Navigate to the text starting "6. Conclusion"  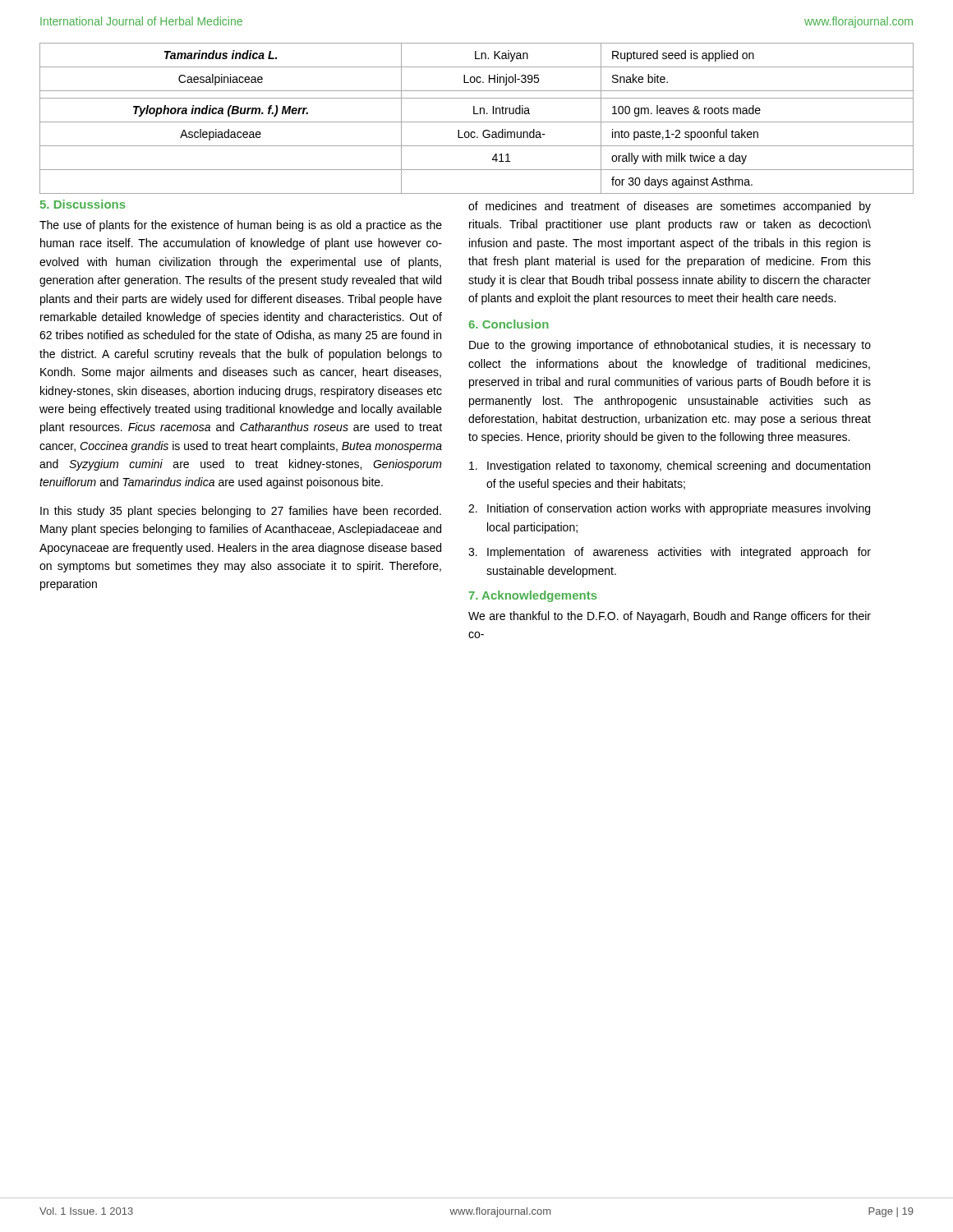pyautogui.click(x=509, y=324)
